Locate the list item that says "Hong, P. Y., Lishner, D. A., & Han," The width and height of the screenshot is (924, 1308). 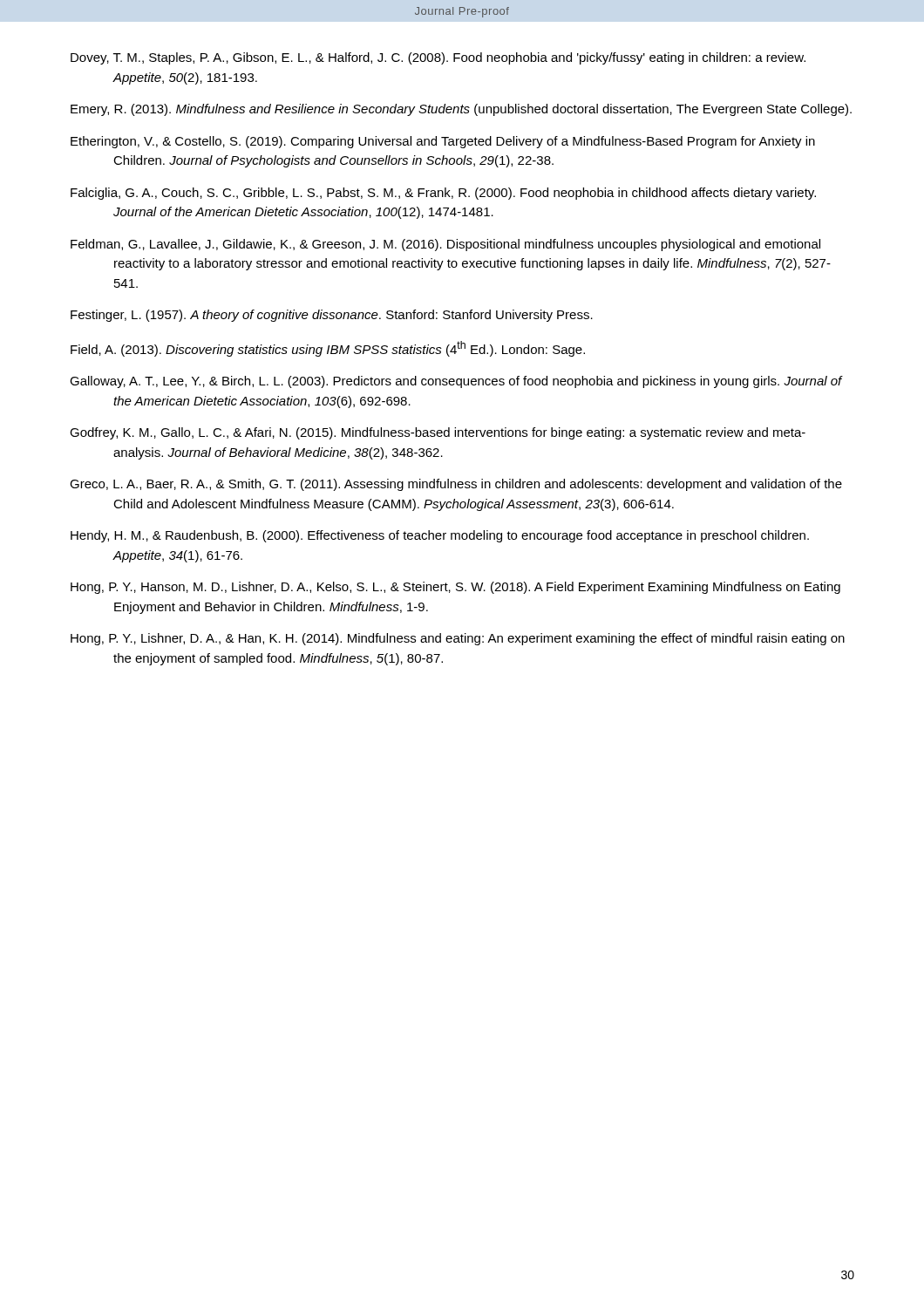(457, 648)
